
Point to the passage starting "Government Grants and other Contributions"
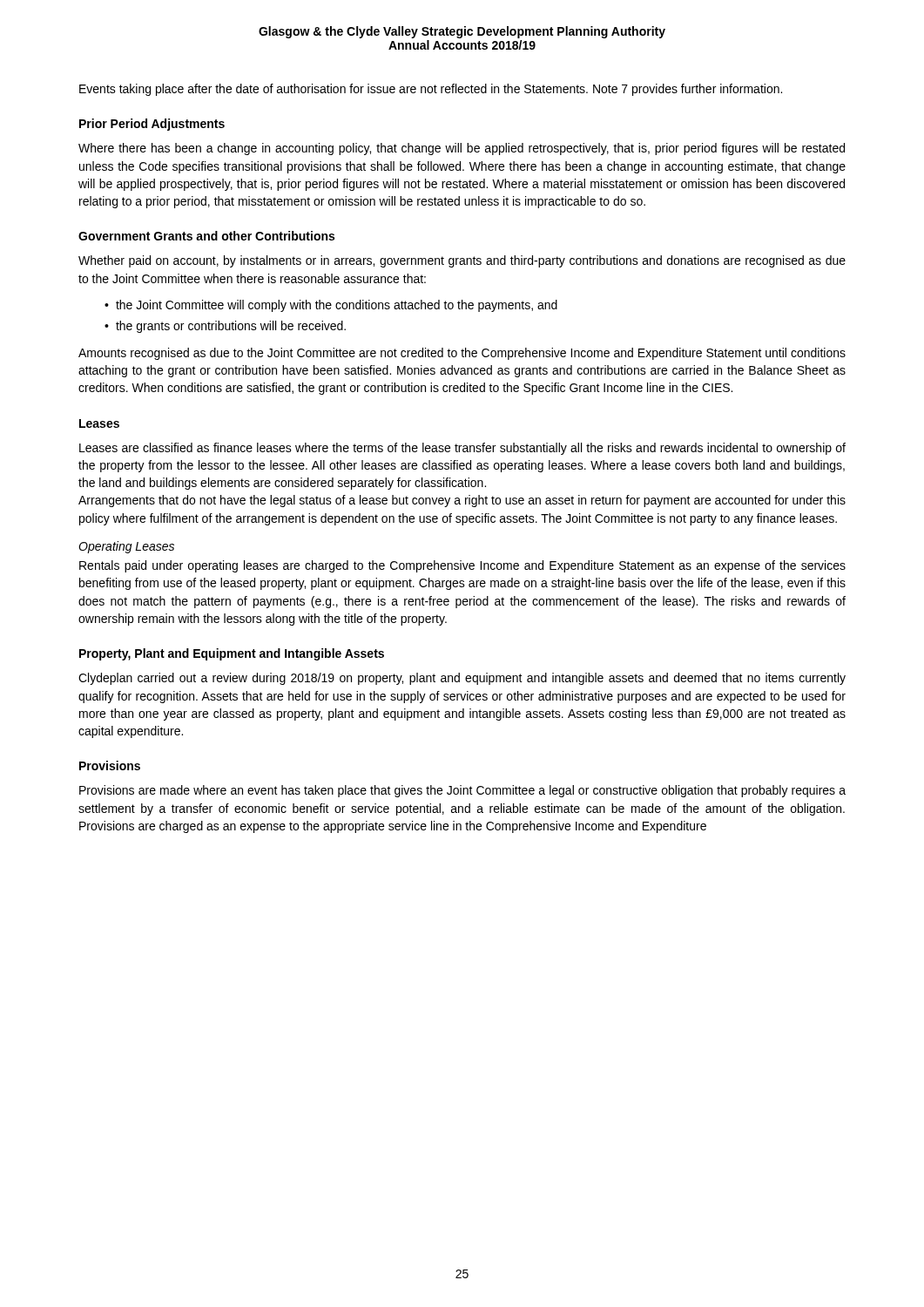[207, 237]
